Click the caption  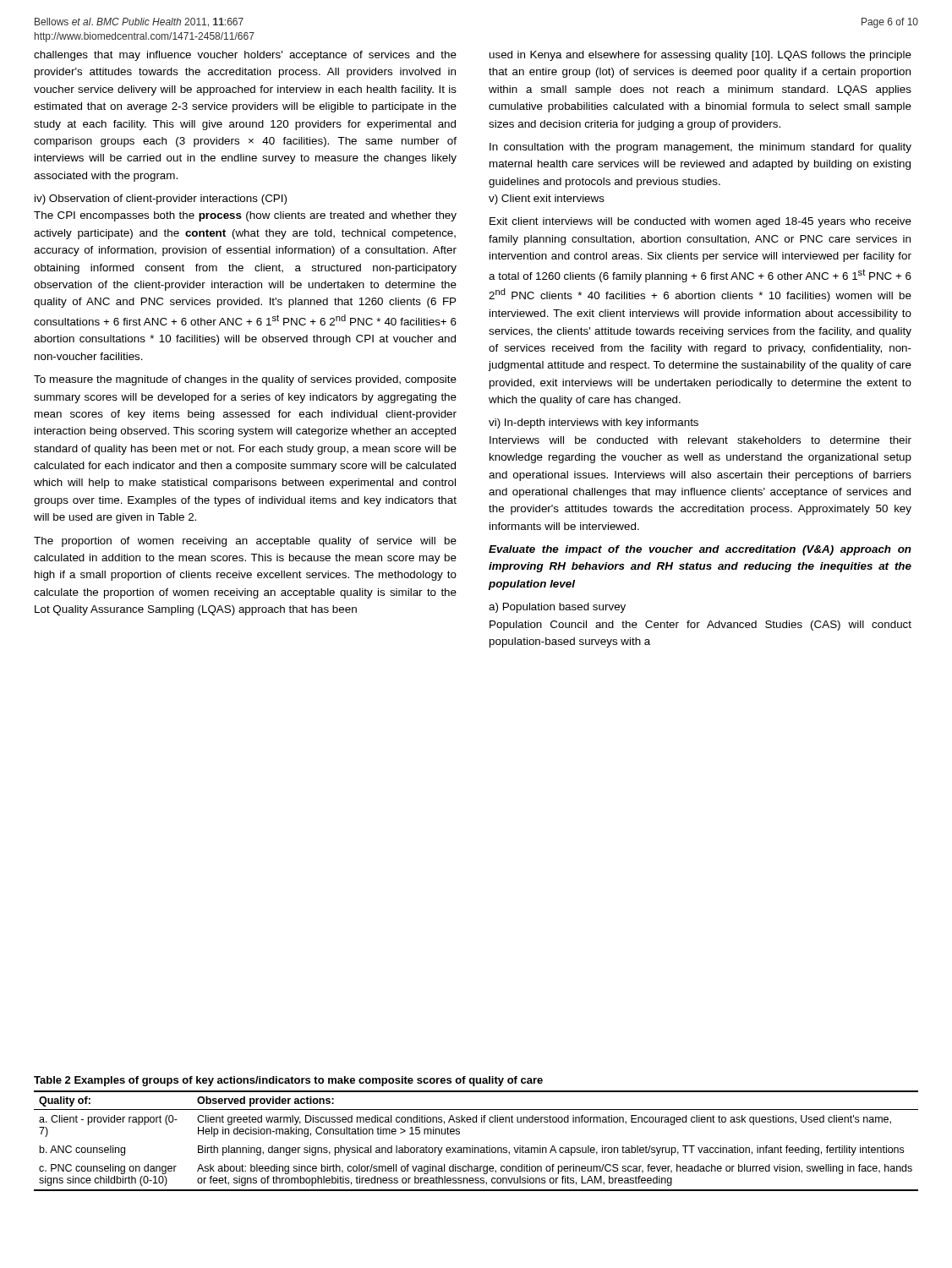click(288, 1080)
